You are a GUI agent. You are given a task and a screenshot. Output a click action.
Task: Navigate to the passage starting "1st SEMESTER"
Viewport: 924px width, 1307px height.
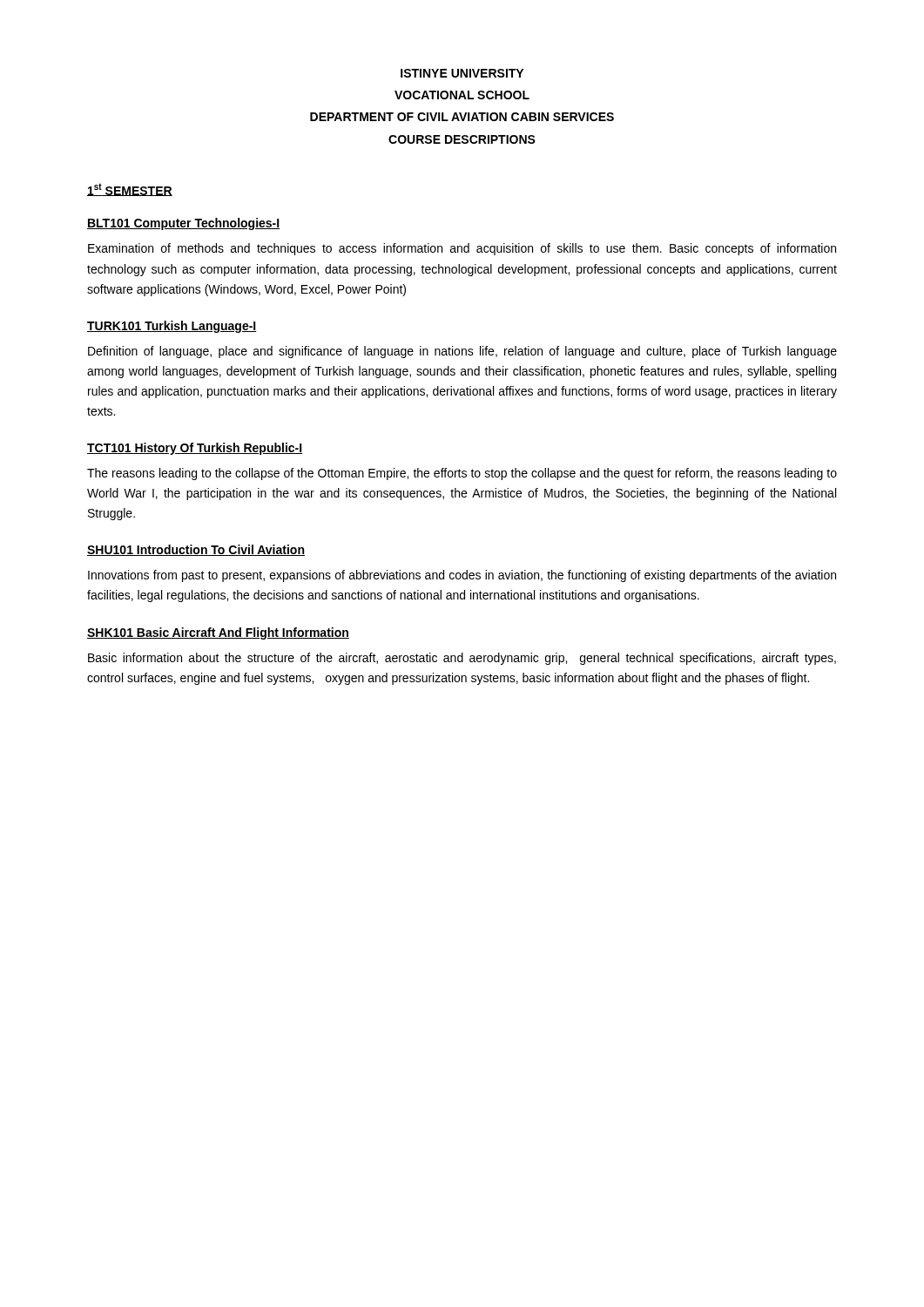(130, 190)
